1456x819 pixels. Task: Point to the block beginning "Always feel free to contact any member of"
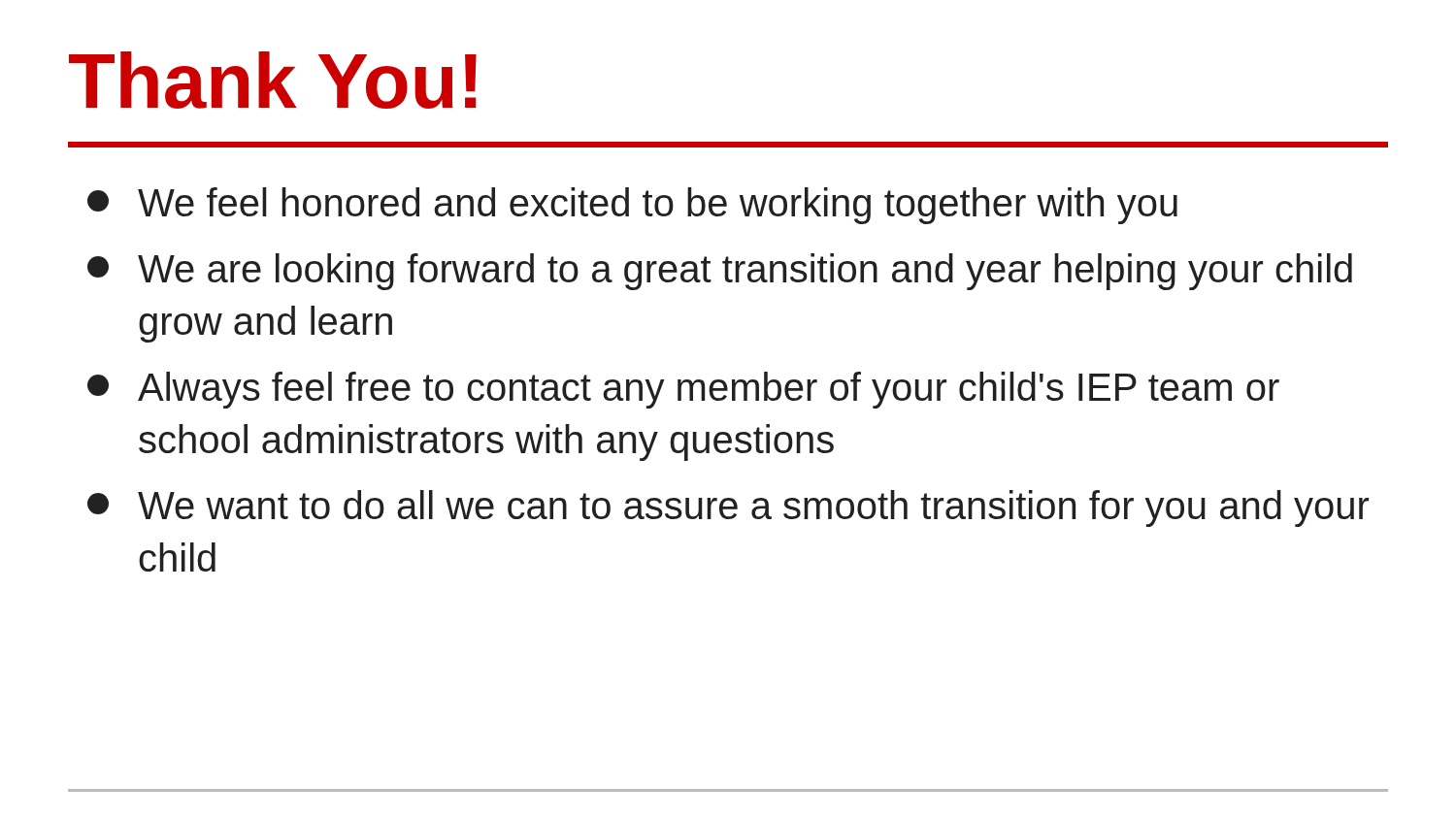(738, 413)
